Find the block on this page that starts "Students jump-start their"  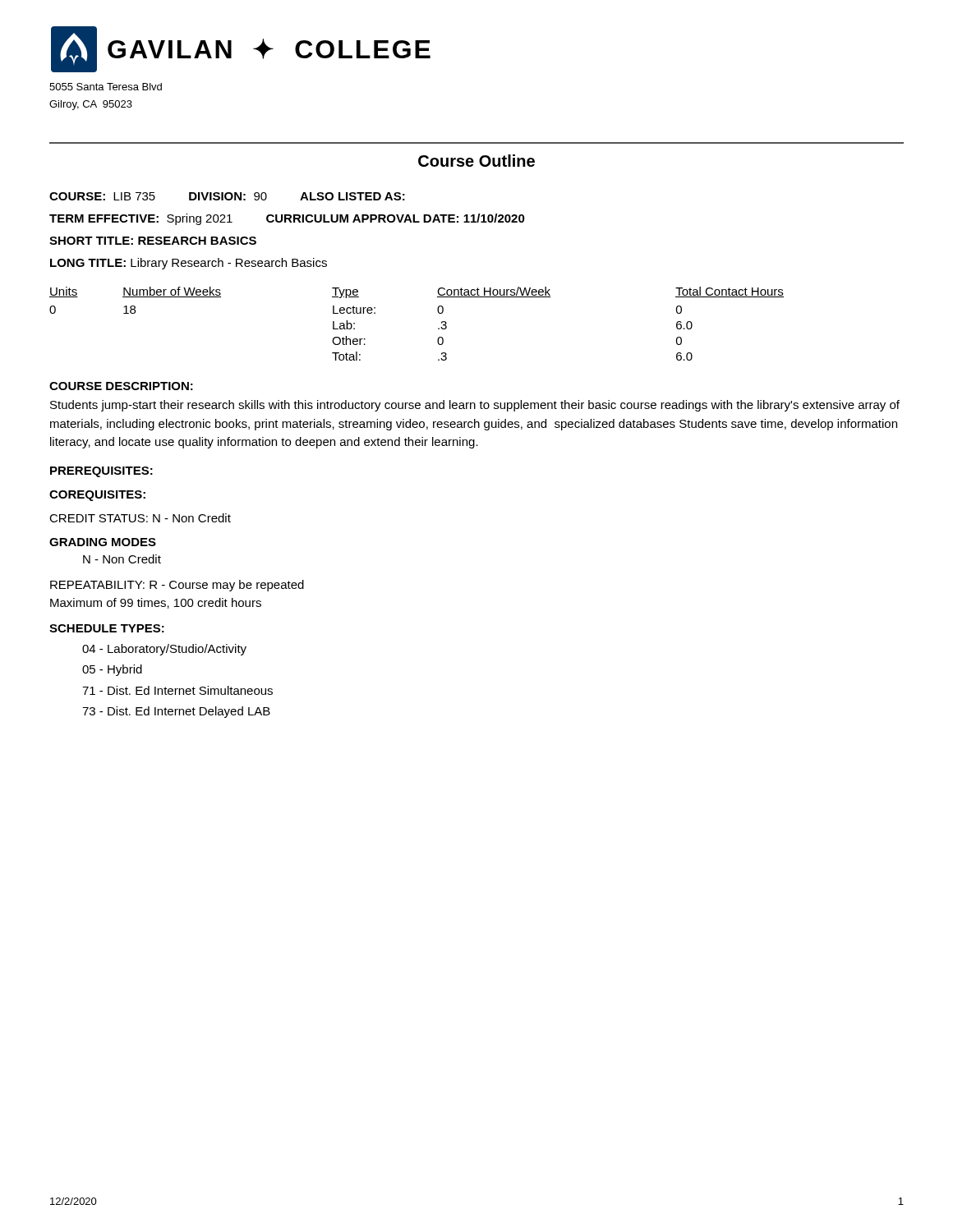[x=474, y=423]
